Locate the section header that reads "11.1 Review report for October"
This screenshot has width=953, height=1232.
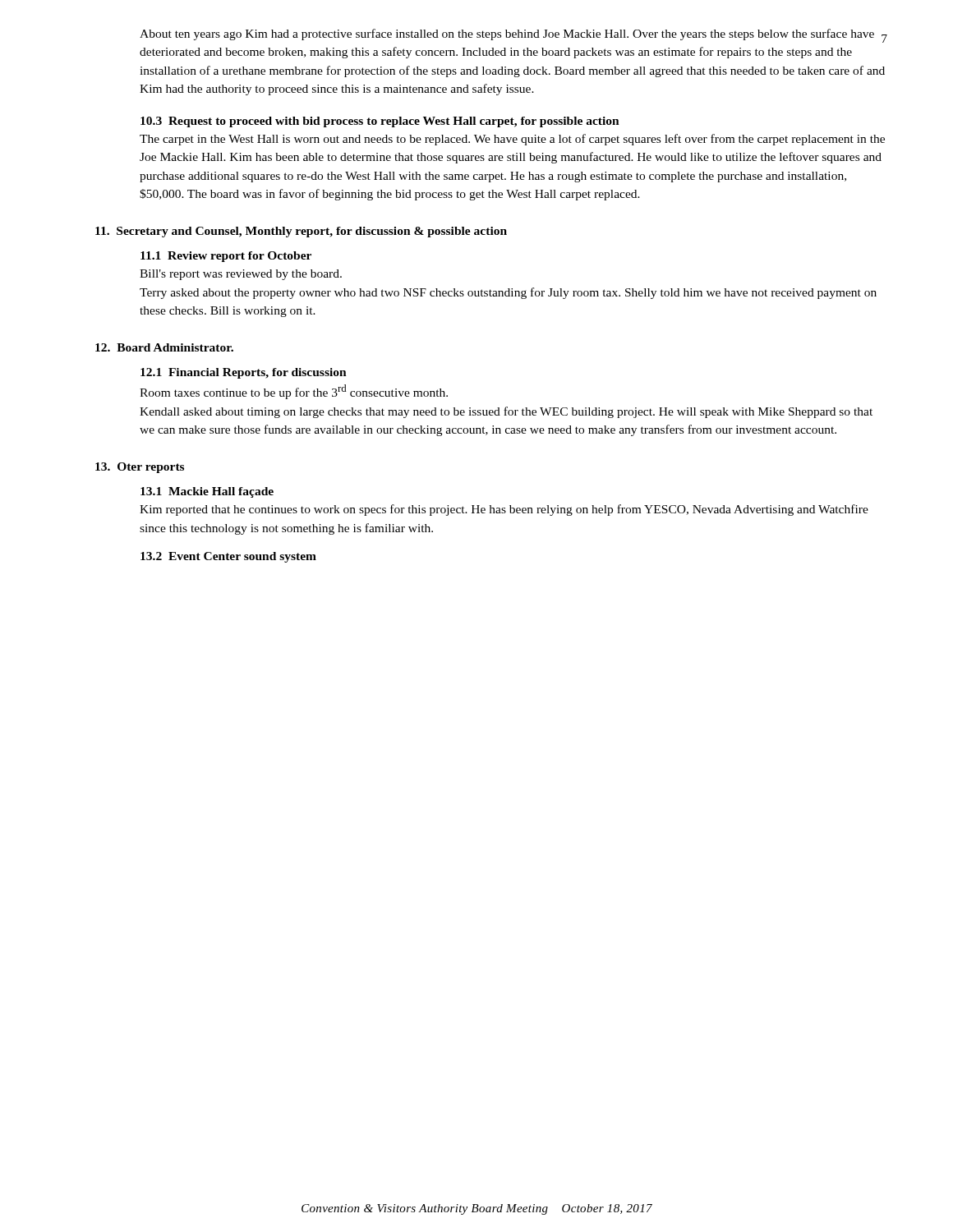[x=226, y=255]
